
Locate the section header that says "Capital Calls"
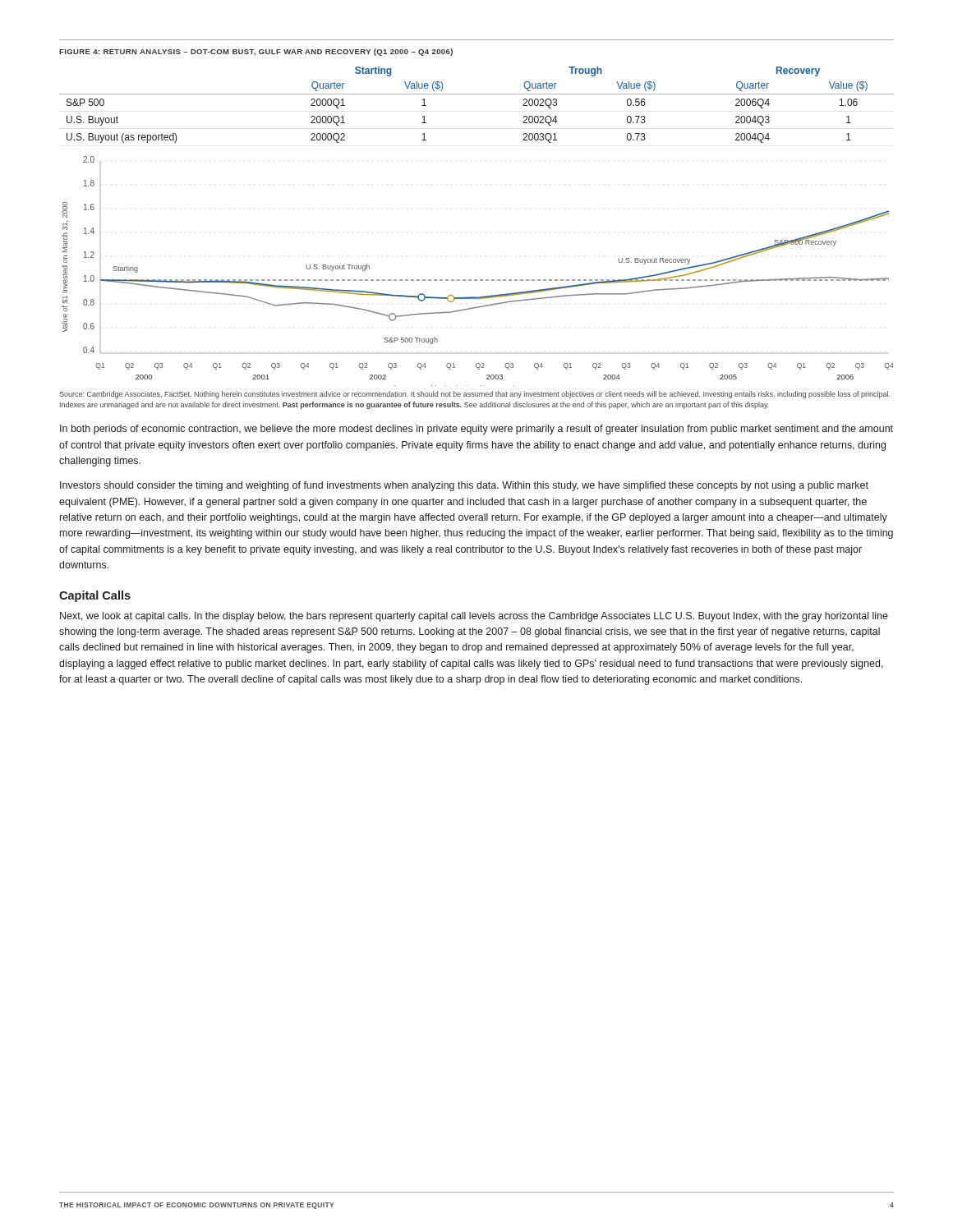tap(95, 595)
